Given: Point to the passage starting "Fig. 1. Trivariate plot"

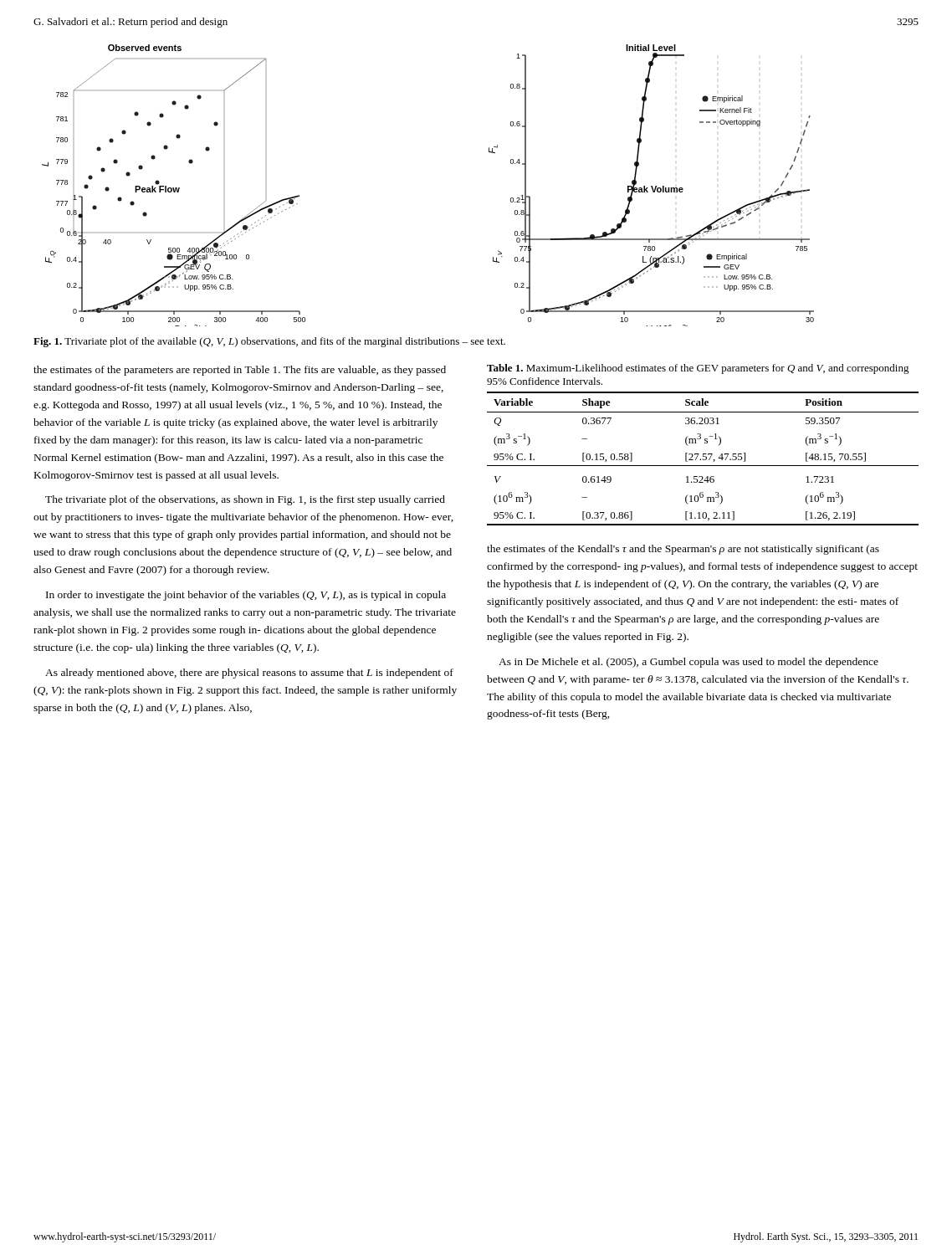Looking at the screenshot, I should [270, 341].
